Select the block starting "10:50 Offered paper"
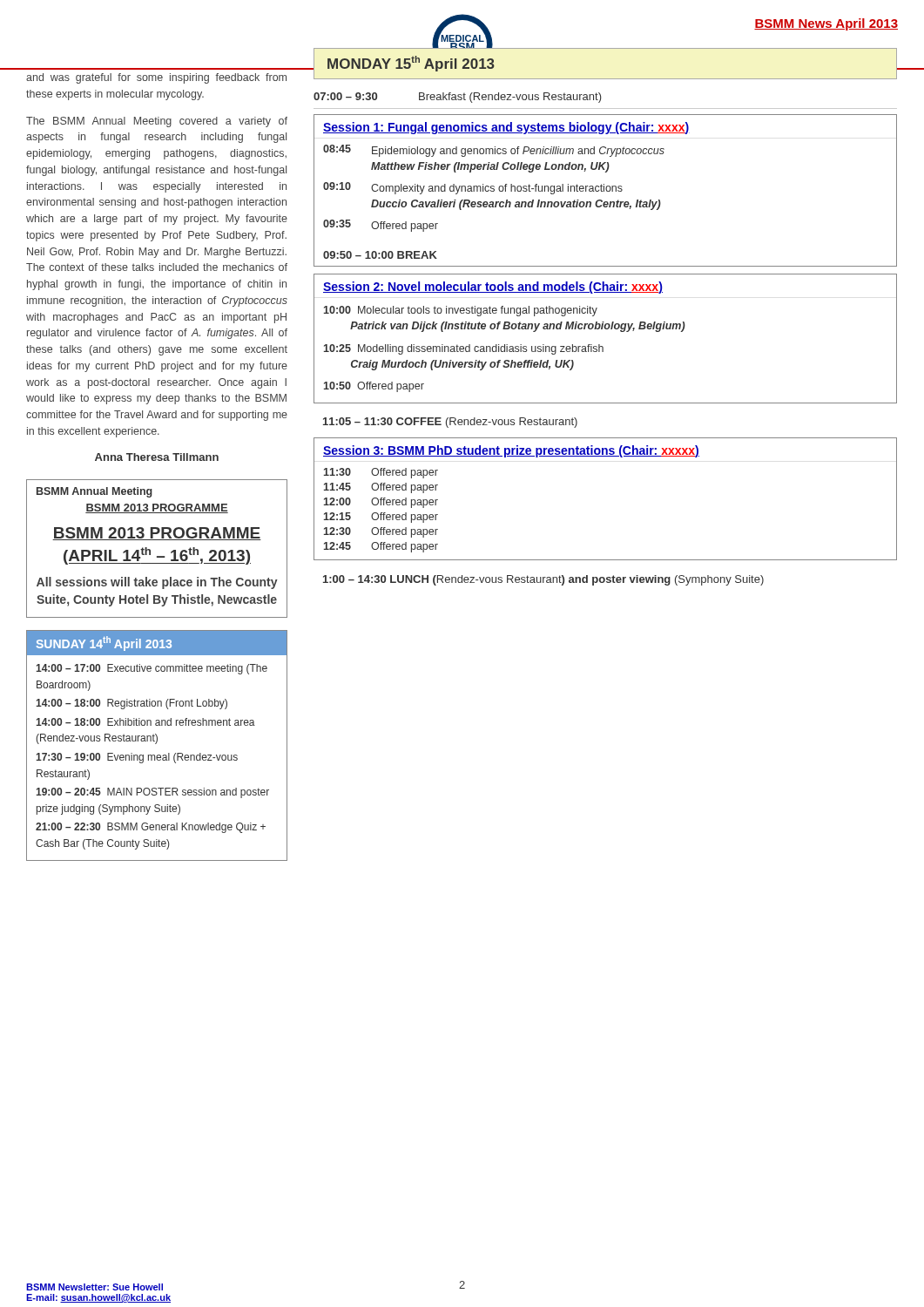 coord(374,386)
